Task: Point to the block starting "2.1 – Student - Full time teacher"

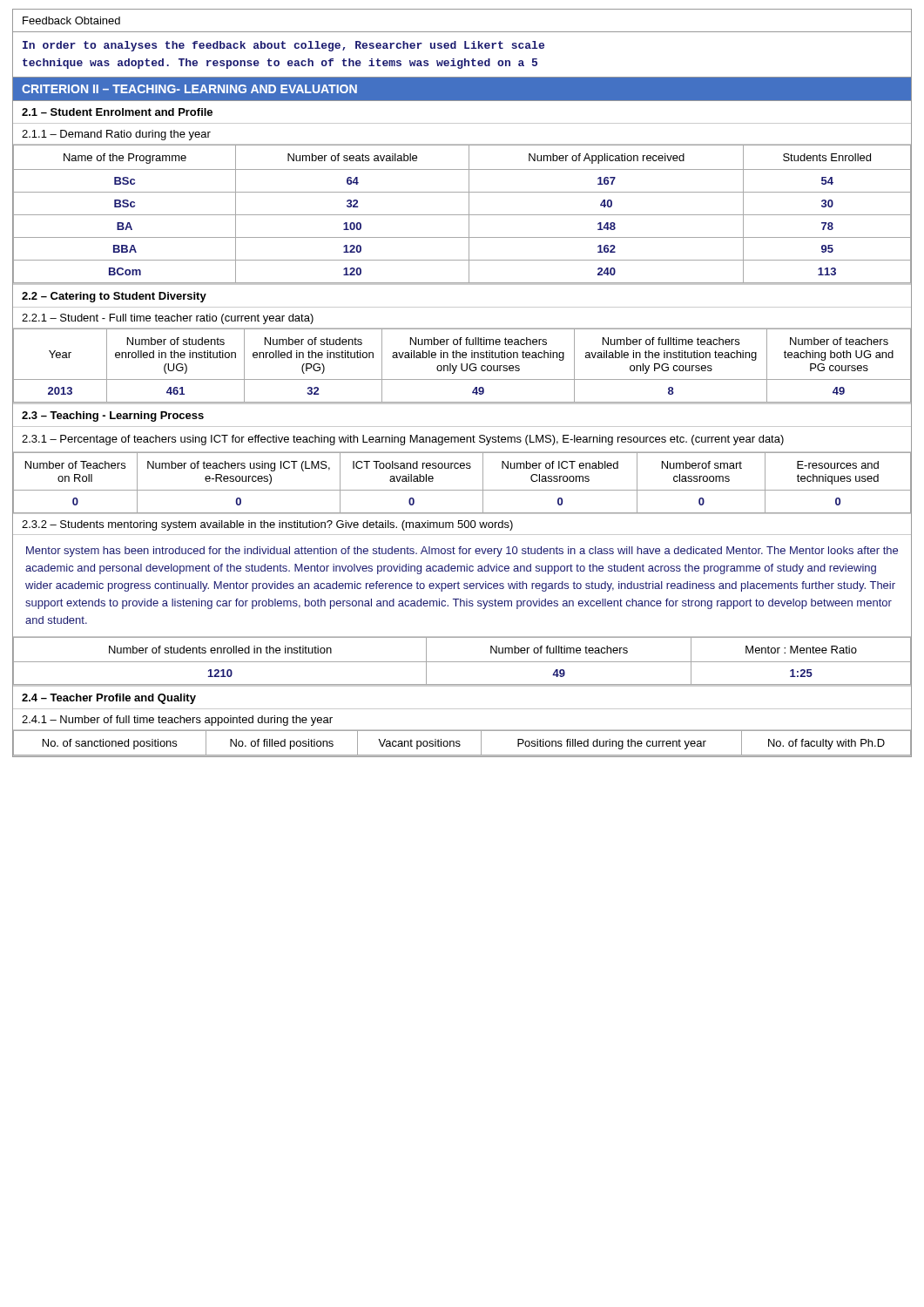Action: [x=168, y=318]
